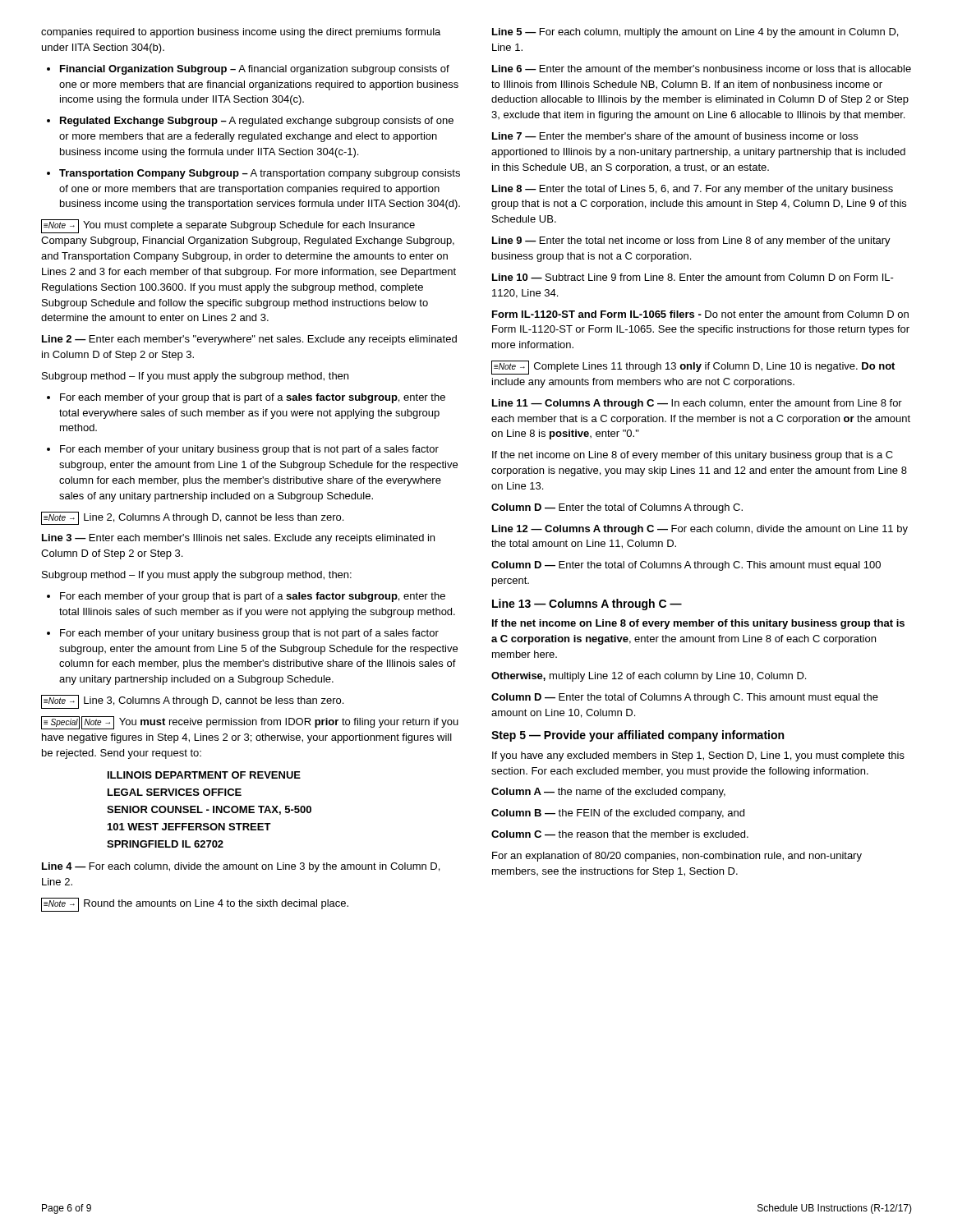Find the block on this page that starts "≡Note → You must"

pos(251,272)
